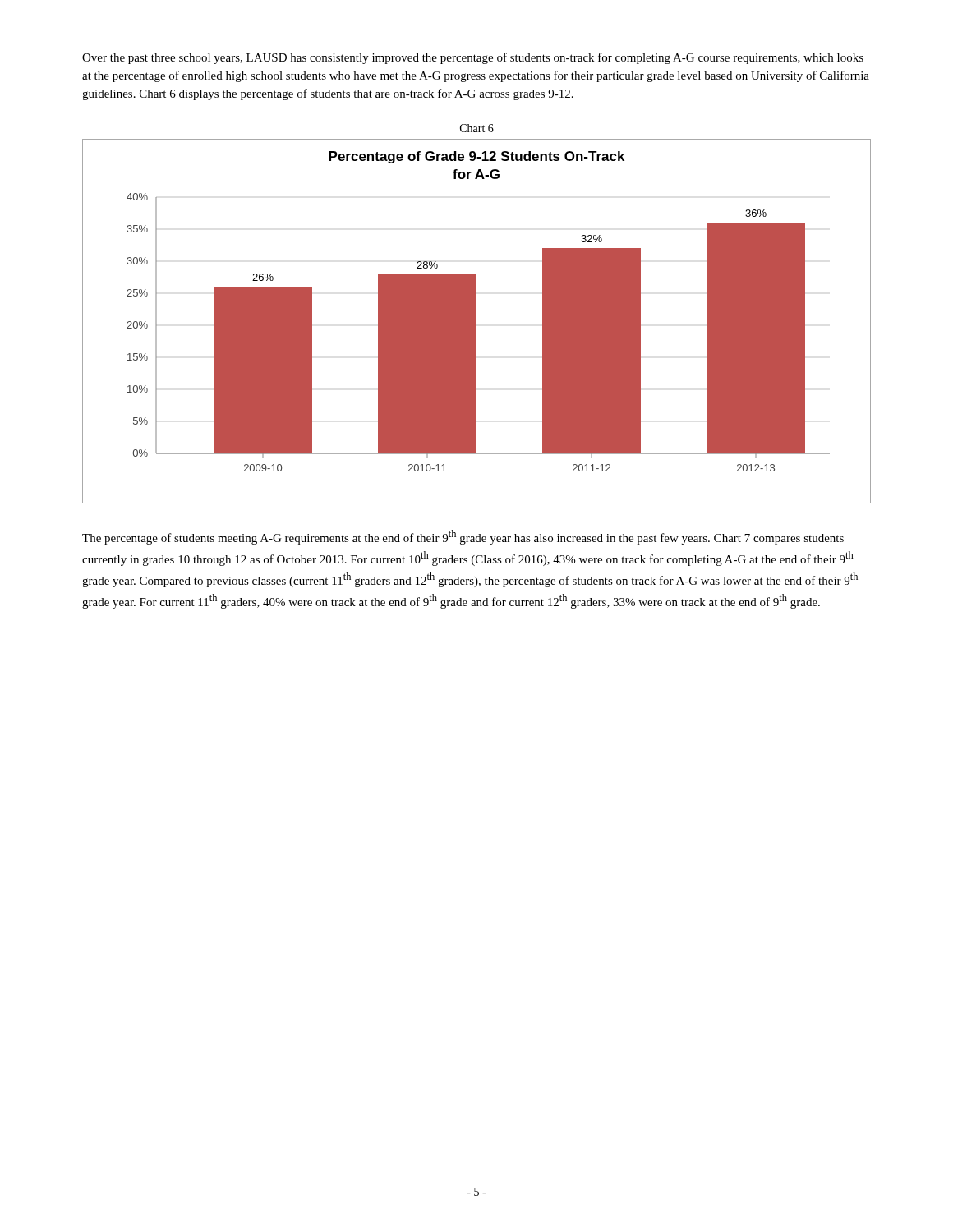Locate the text block that says "Over the past three school years,"
The image size is (953, 1232).
(x=476, y=75)
